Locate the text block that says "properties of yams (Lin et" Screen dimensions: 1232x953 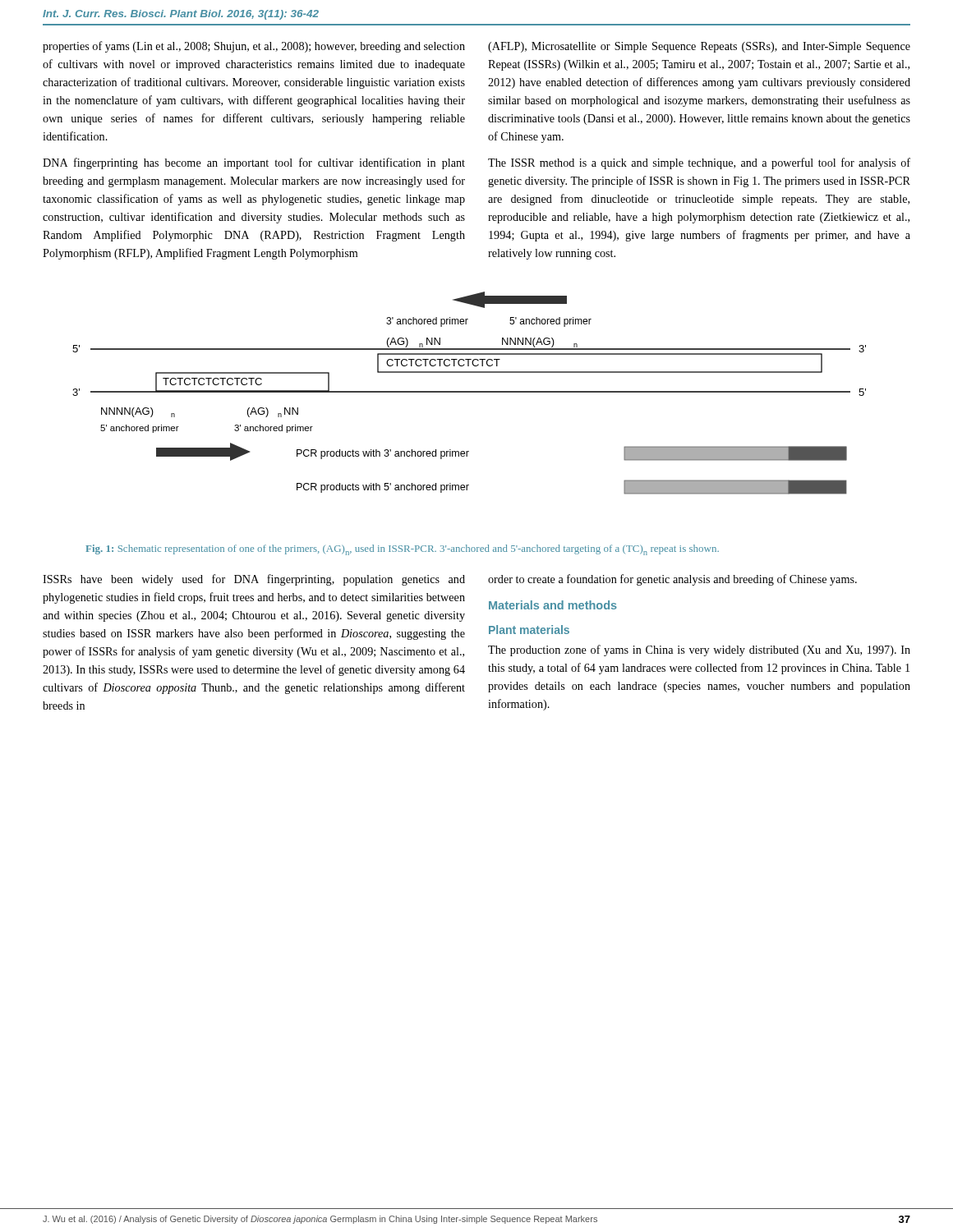coord(254,150)
